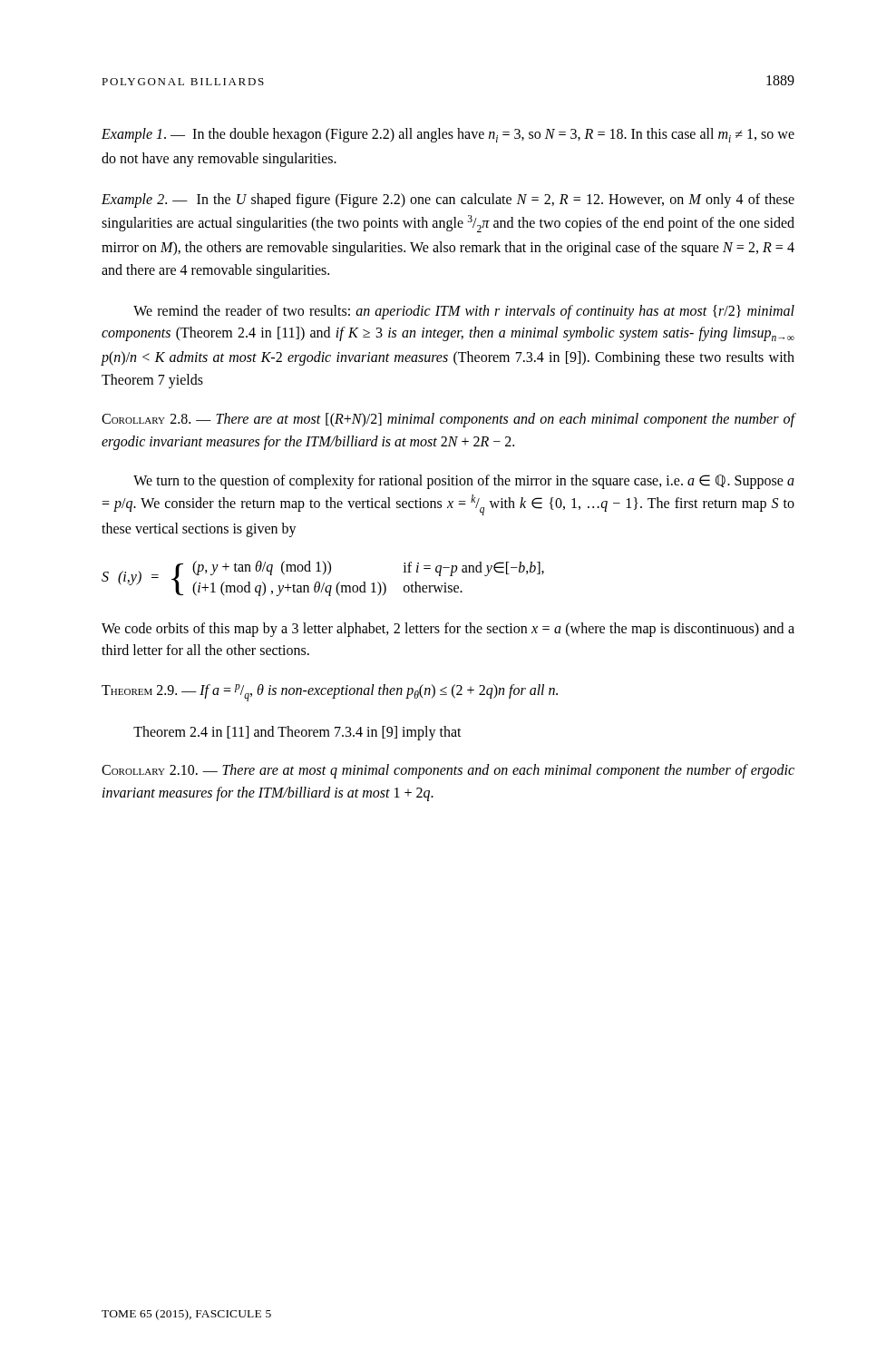The width and height of the screenshot is (896, 1361).
Task: Where is the passage that starts "Example 1. —"?
Action: [448, 147]
